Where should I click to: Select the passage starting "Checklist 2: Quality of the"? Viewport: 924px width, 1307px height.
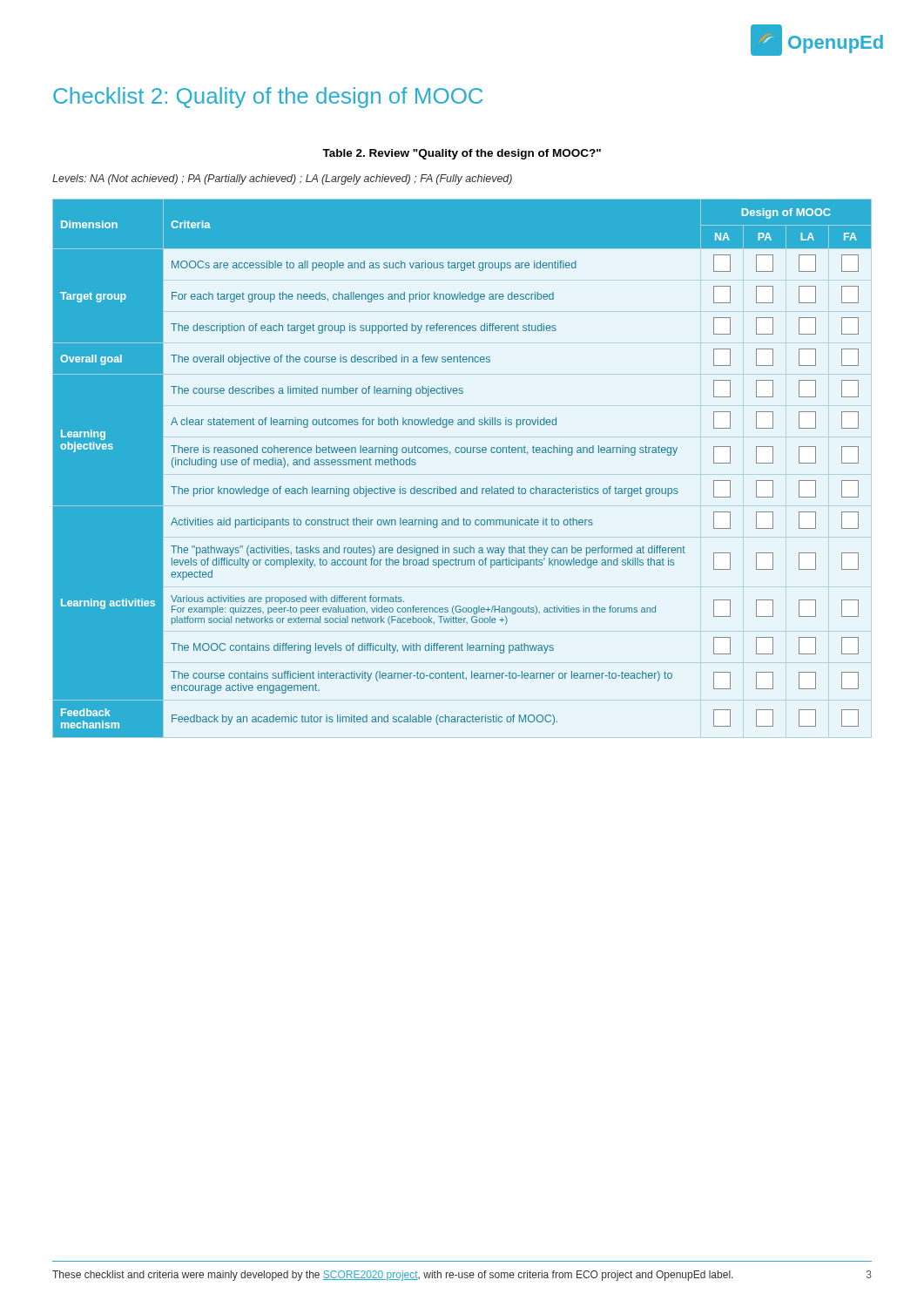pos(268,96)
